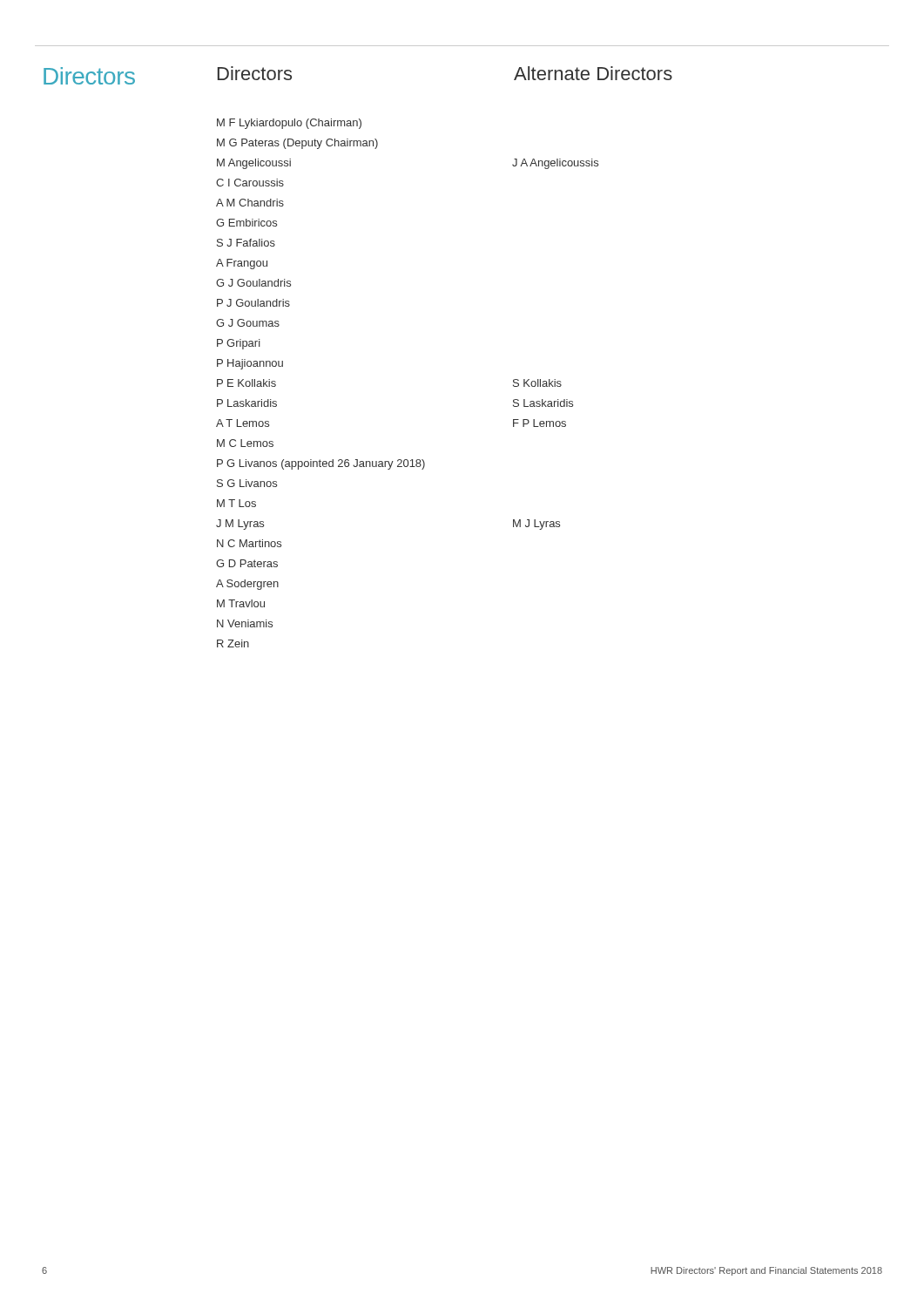Find the list item containing "G J Goulandris"
This screenshot has width=924, height=1307.
tap(253, 283)
